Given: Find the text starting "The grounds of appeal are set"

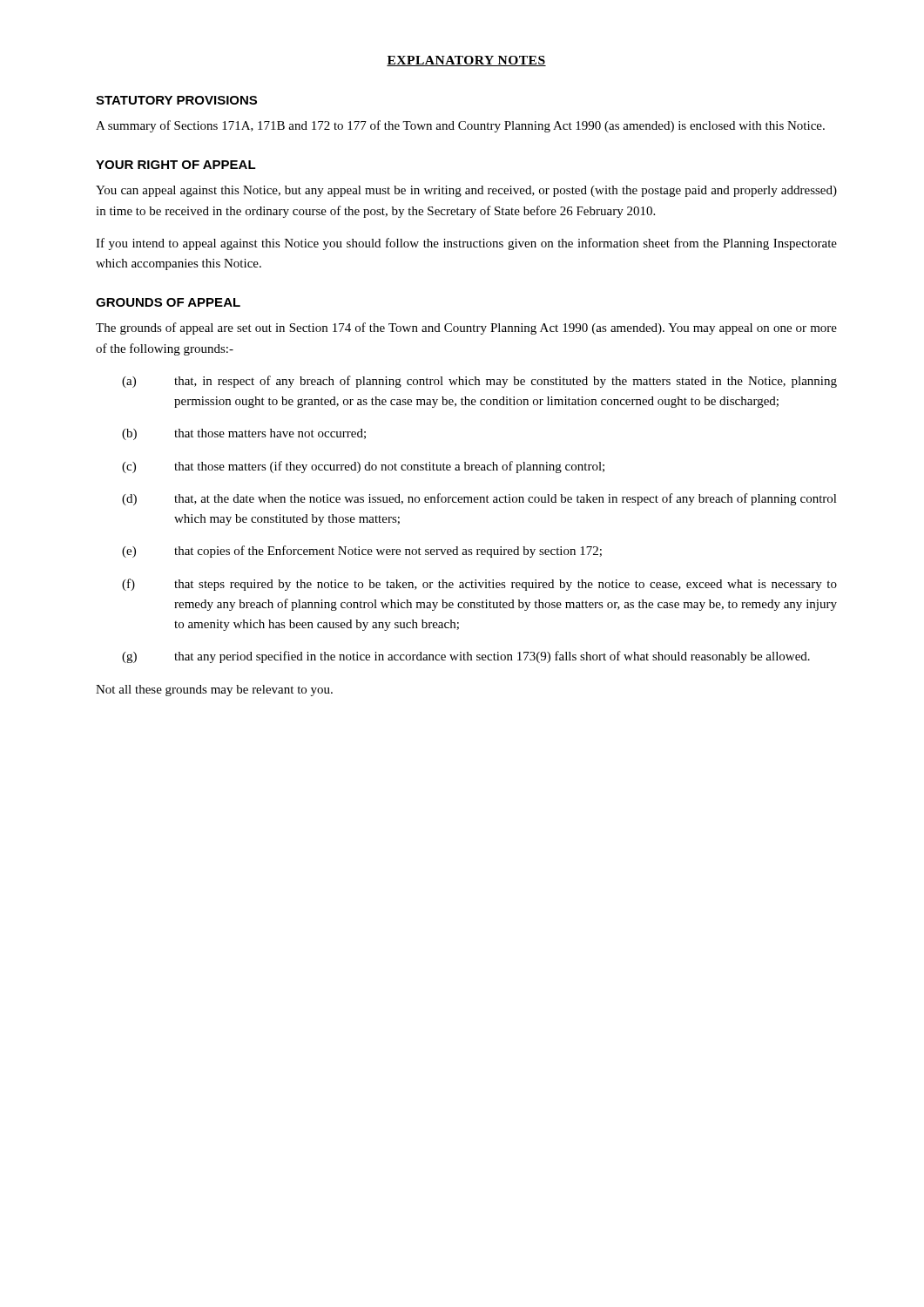Looking at the screenshot, I should [x=466, y=338].
